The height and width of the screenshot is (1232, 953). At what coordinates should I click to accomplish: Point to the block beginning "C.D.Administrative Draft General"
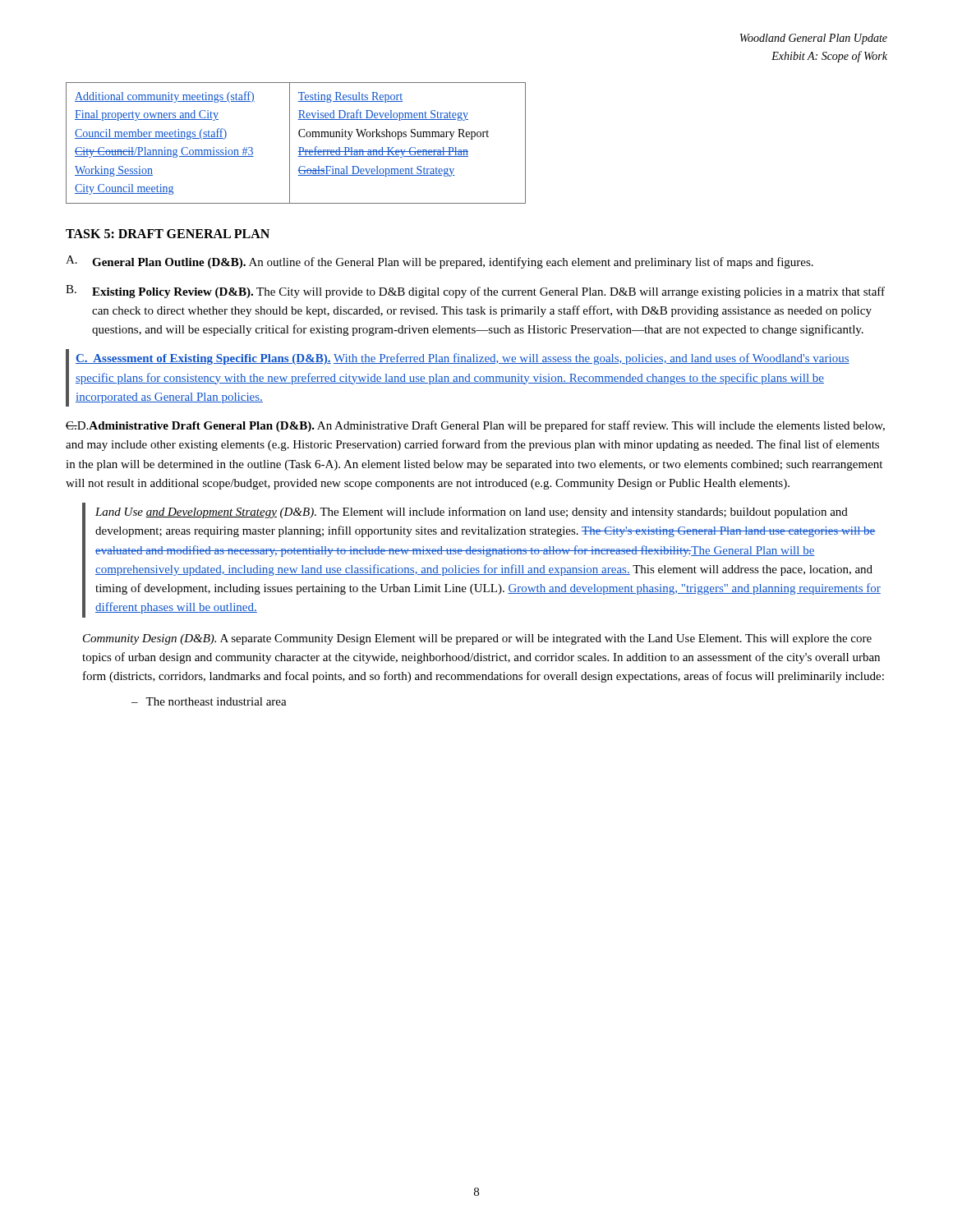pyautogui.click(x=476, y=455)
